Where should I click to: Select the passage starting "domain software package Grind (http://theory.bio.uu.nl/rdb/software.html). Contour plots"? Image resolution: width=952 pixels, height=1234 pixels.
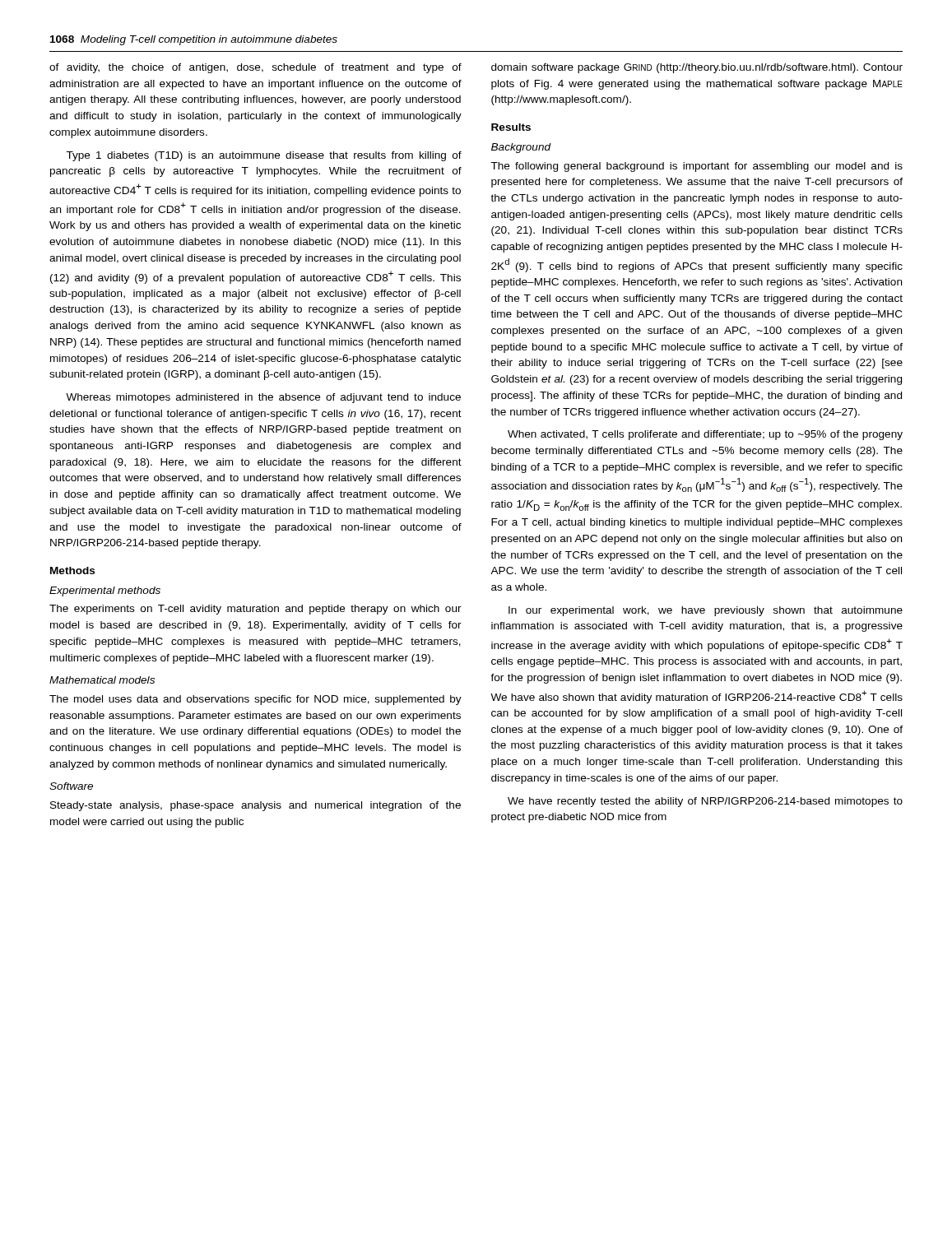click(x=697, y=84)
